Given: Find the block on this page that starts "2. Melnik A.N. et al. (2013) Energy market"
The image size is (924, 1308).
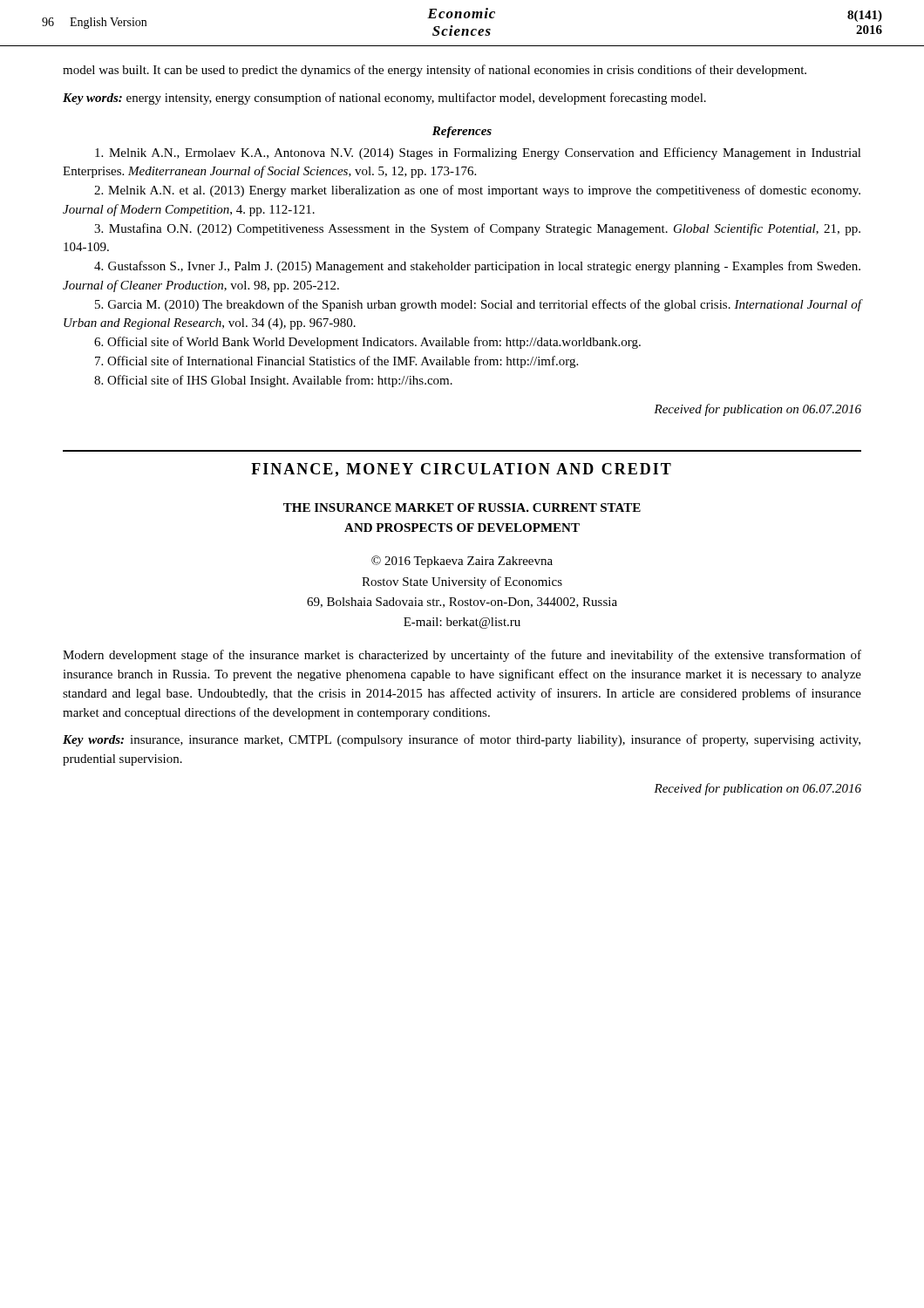Looking at the screenshot, I should tap(462, 200).
